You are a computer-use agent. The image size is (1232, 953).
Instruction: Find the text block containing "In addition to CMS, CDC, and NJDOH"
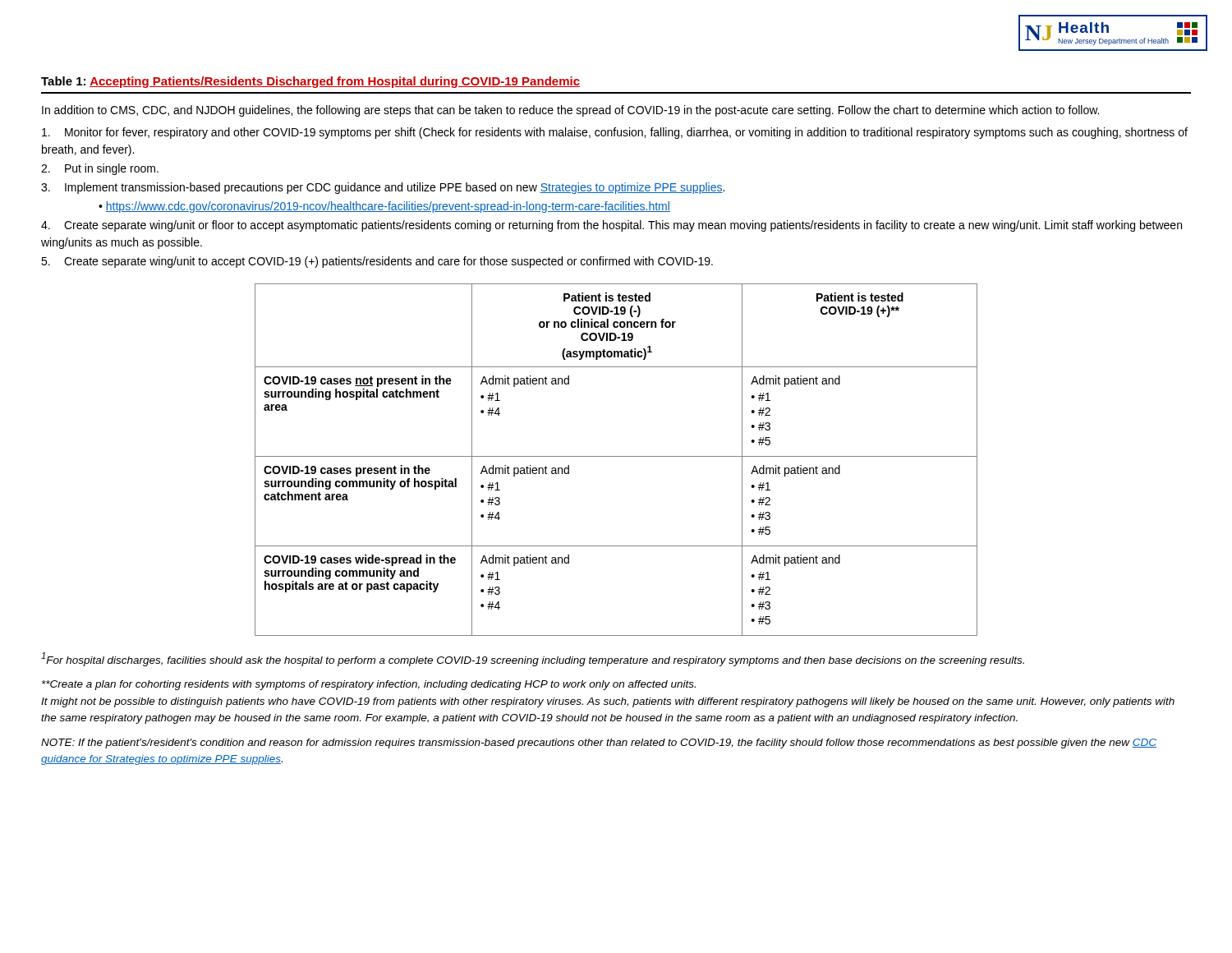[571, 110]
